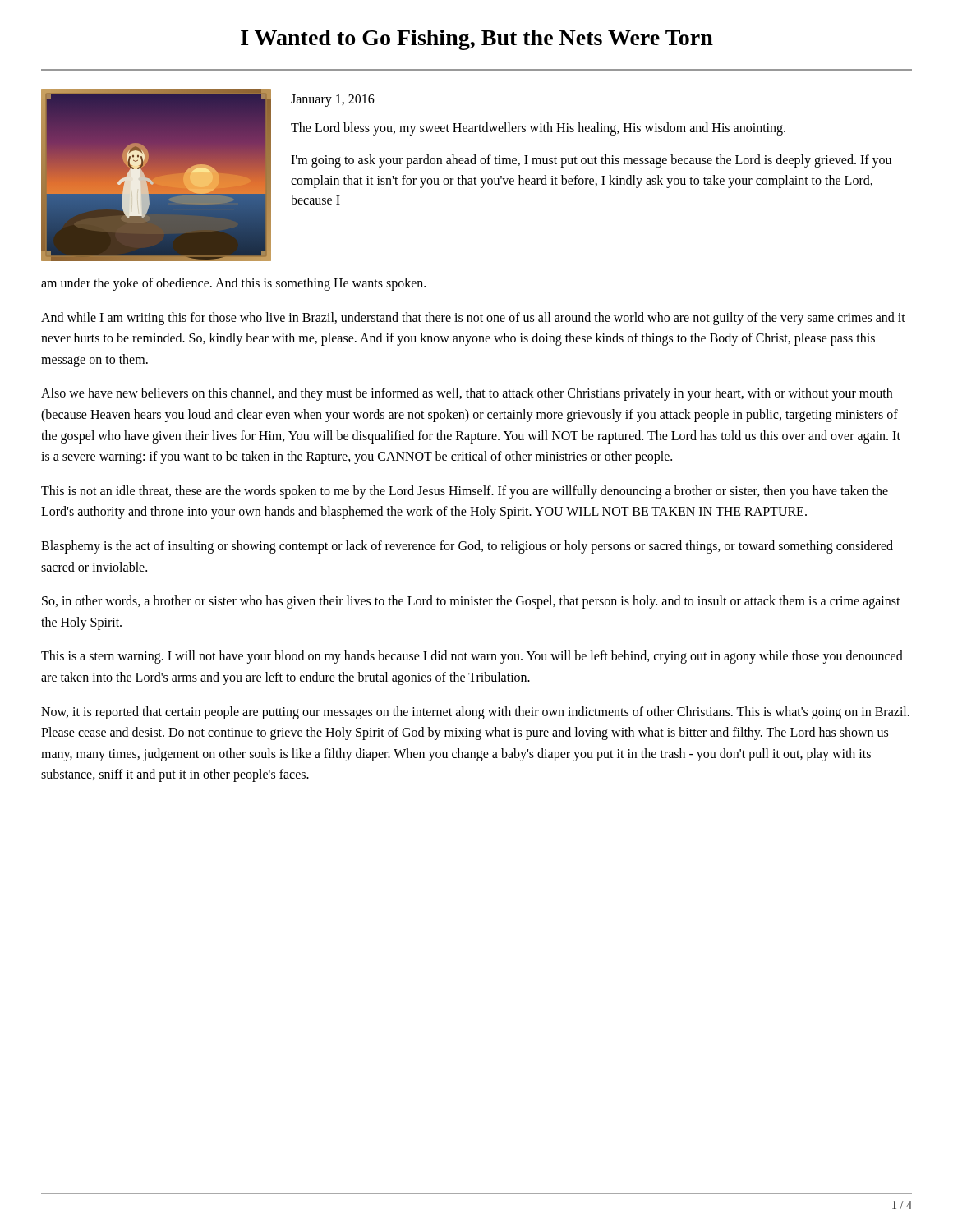Find the passage starting "I'm going to ask your pardon ahead of"
This screenshot has height=1232, width=953.
click(591, 180)
